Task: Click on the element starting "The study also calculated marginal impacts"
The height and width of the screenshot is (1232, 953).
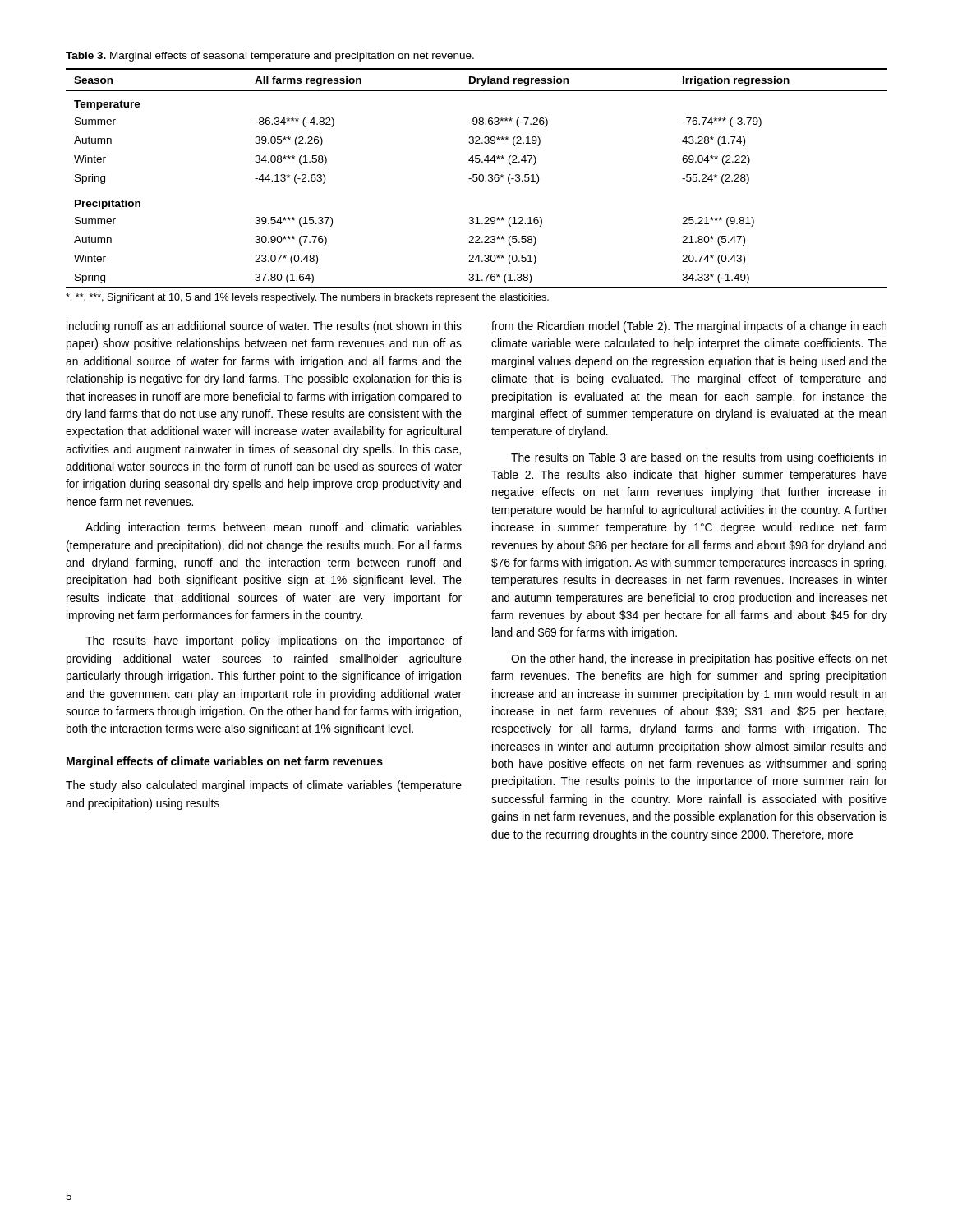Action: pos(264,795)
